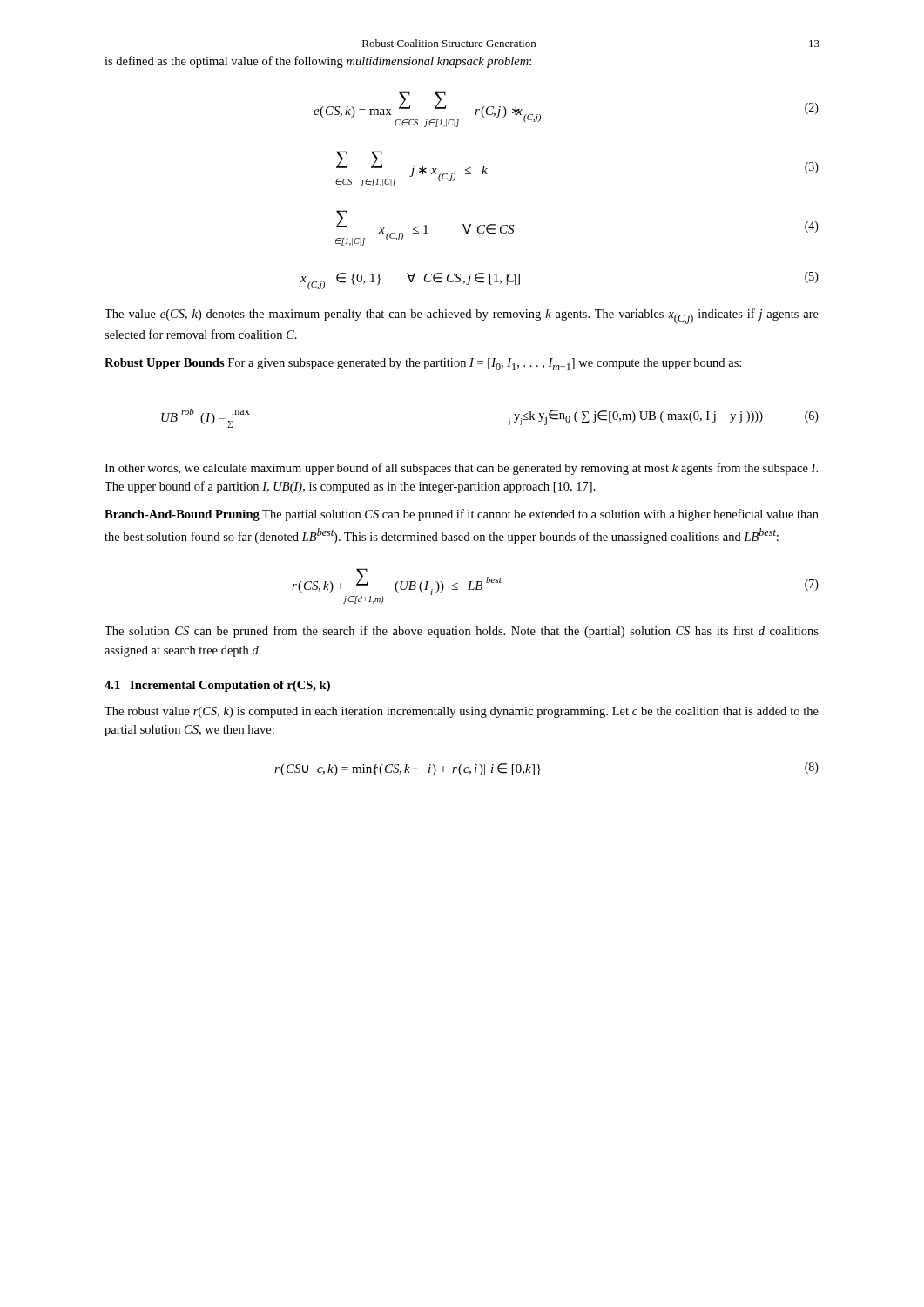Point to the formula beginning "∑ j∈[1,|C|] x (C,j)"

click(462, 226)
